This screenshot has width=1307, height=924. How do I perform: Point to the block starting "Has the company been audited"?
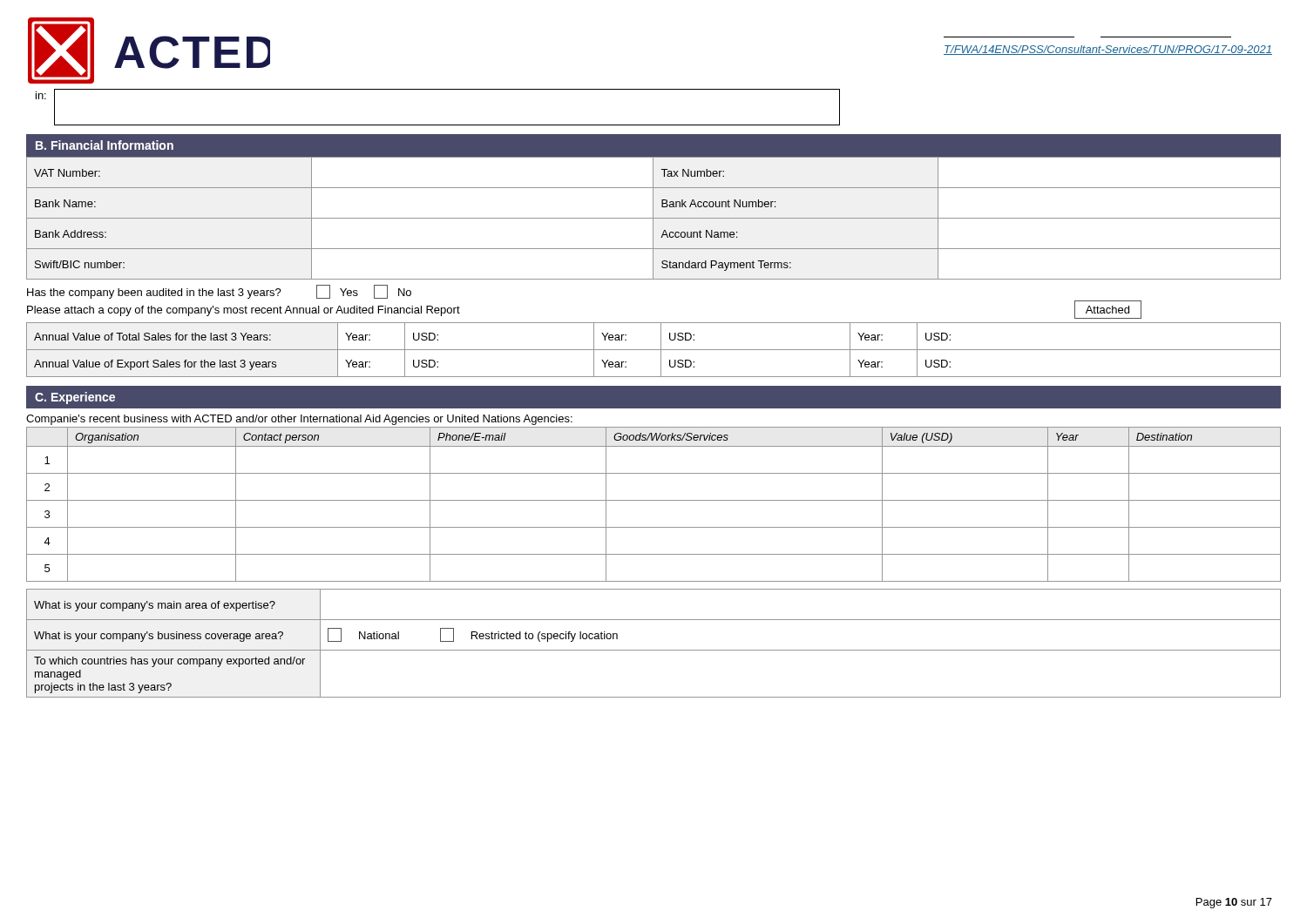154,292
